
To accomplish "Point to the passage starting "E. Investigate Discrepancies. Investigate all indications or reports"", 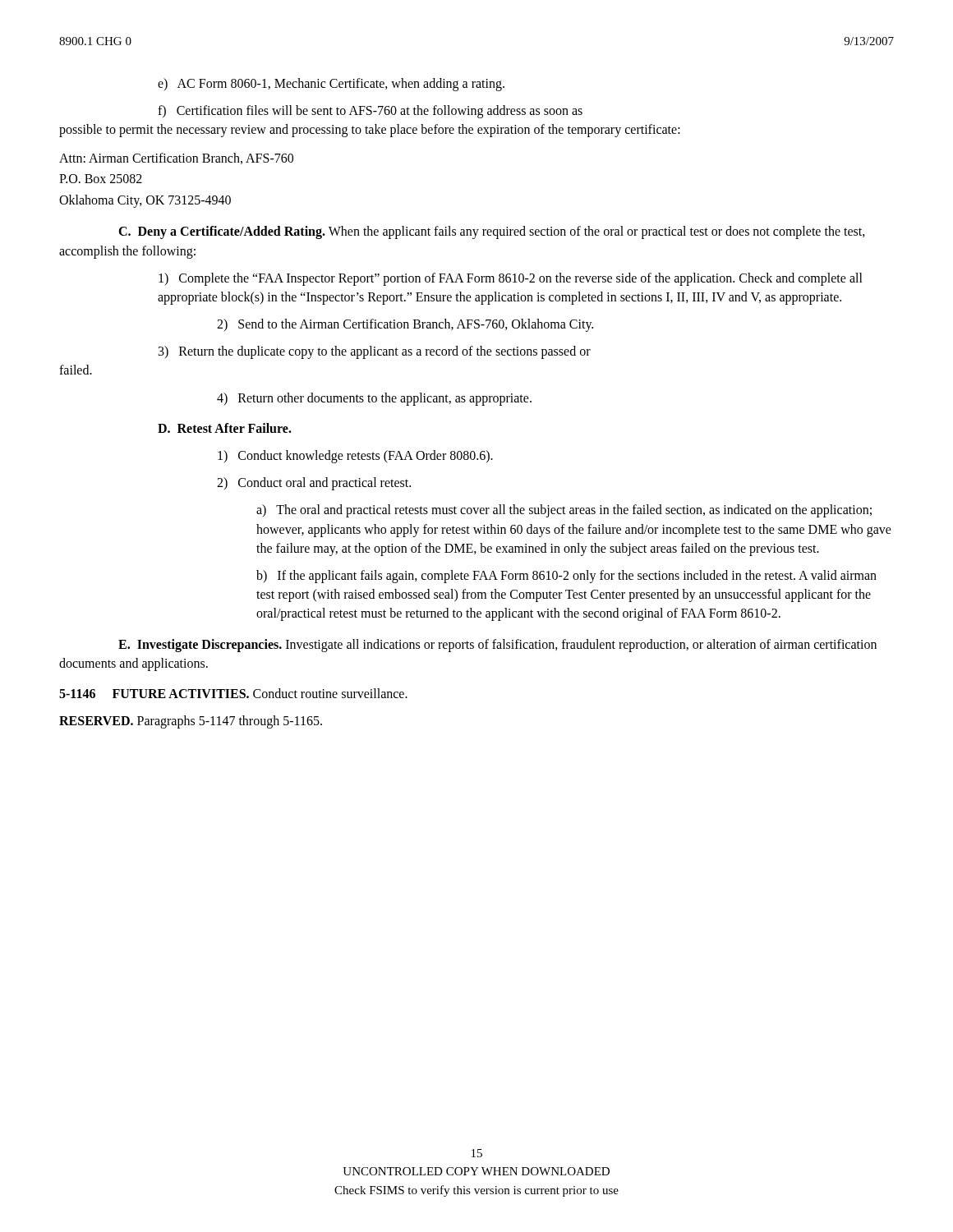I will pos(468,652).
